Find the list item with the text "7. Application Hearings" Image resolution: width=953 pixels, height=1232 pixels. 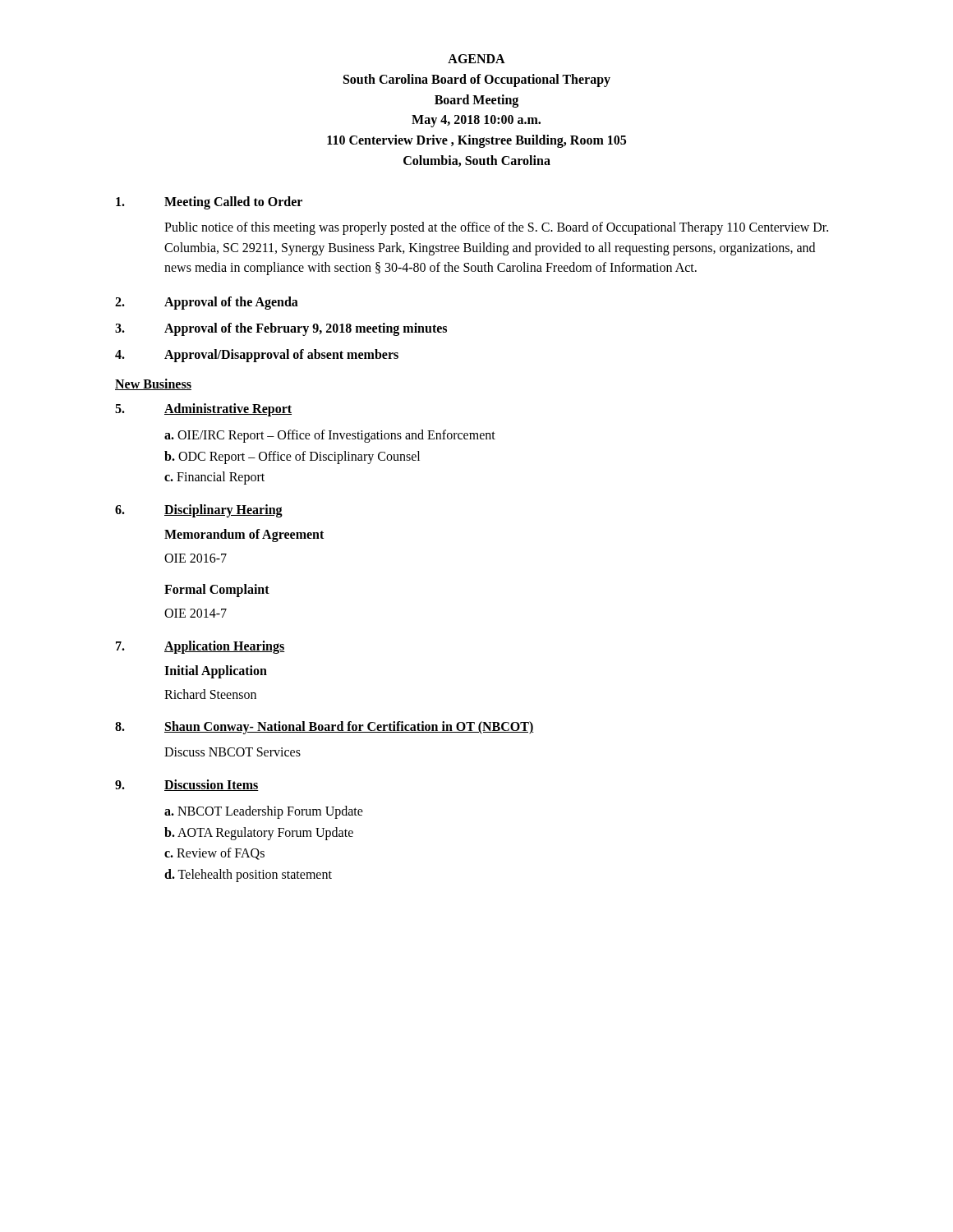pyautogui.click(x=200, y=646)
